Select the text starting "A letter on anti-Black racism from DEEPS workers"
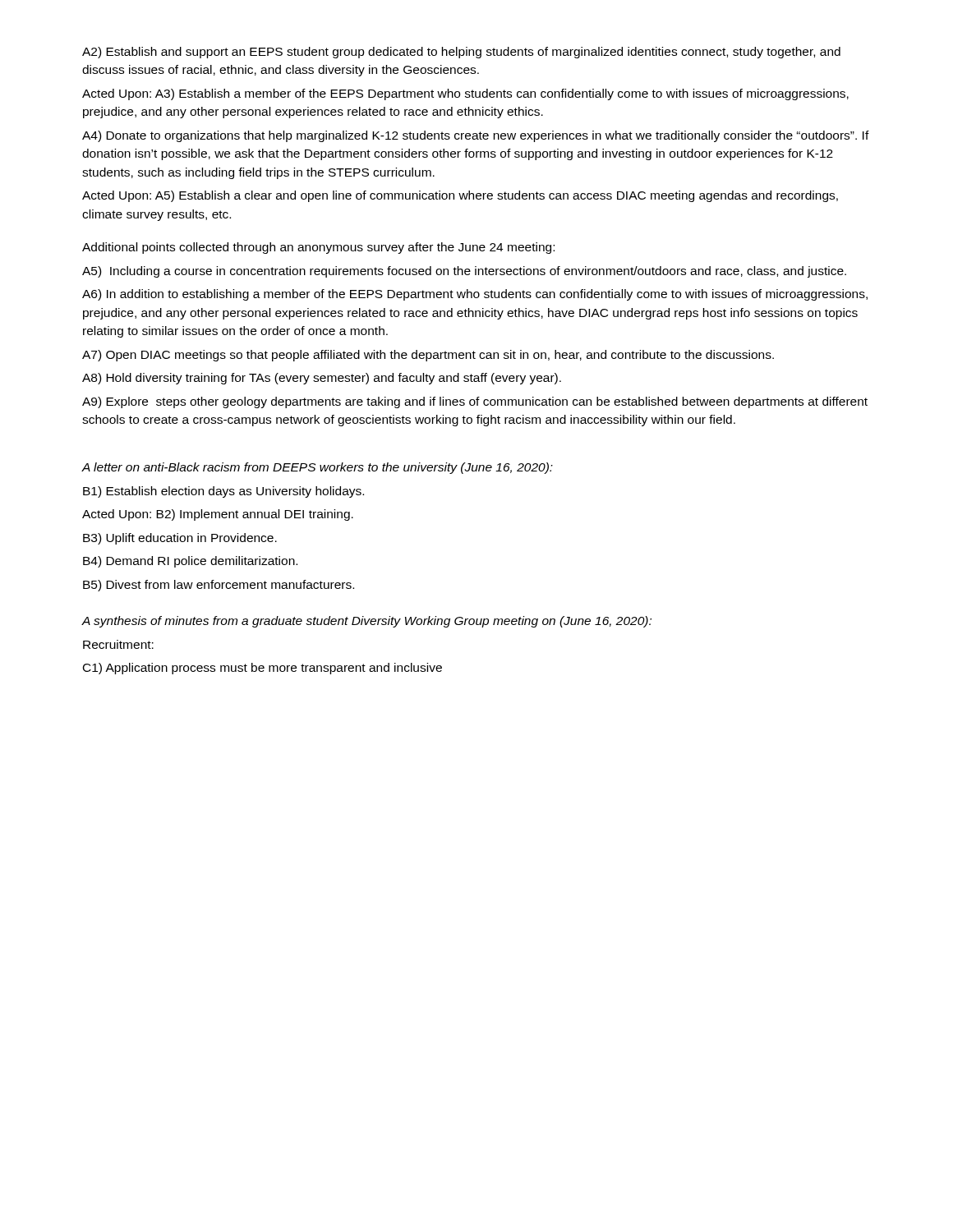This screenshot has height=1232, width=953. click(x=476, y=468)
